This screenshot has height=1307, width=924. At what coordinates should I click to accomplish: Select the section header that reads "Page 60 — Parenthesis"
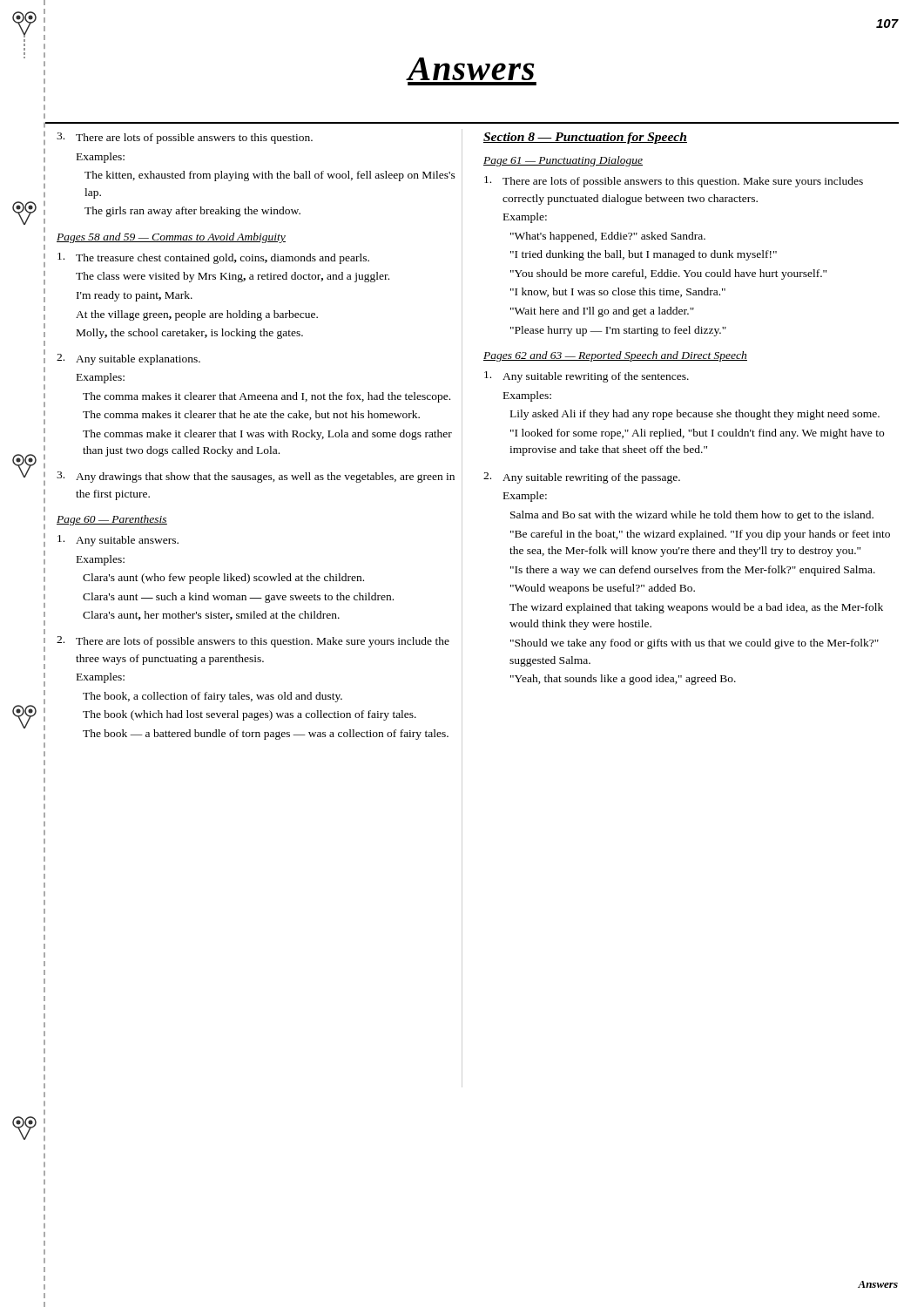(x=112, y=519)
